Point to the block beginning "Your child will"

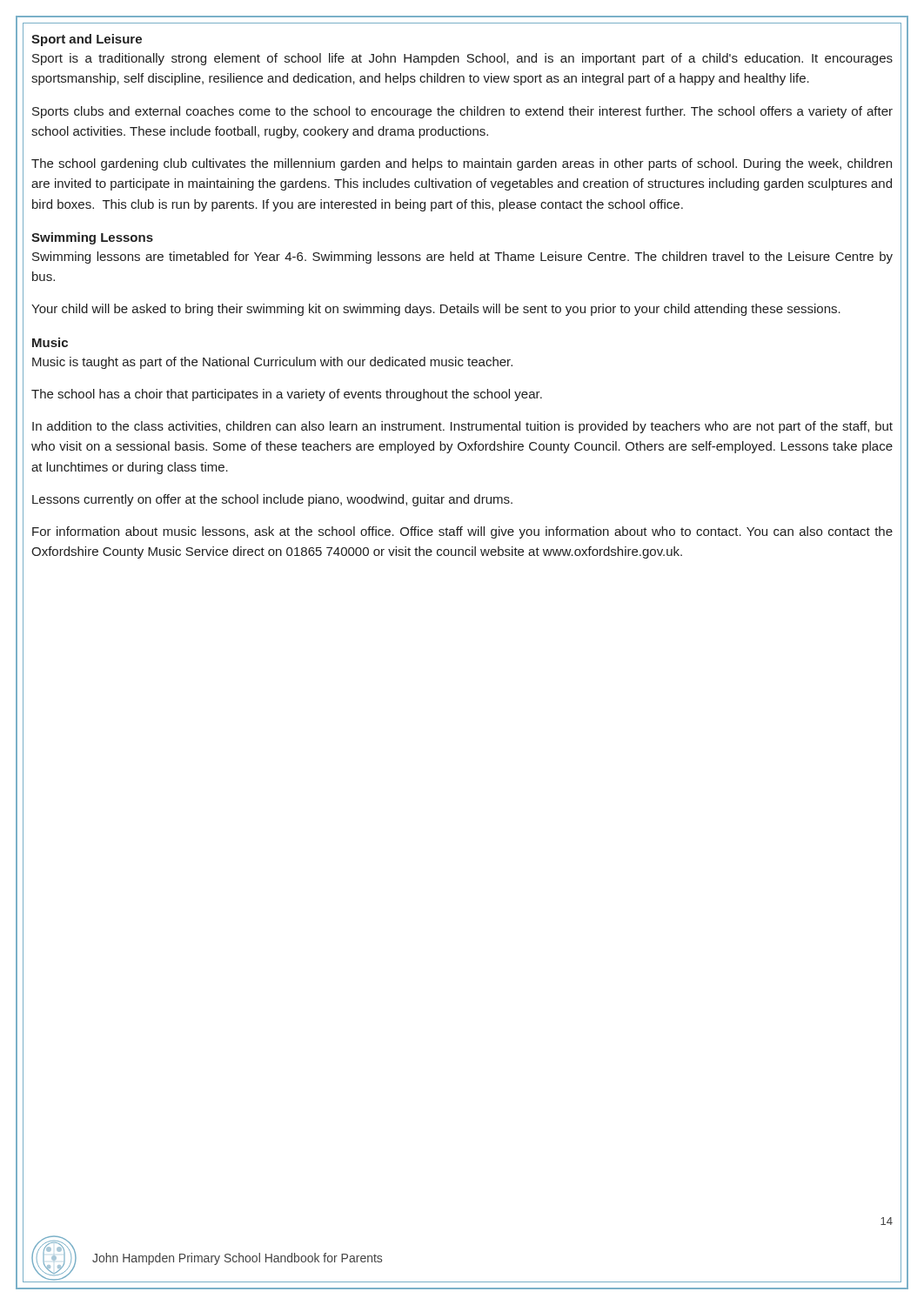tap(436, 309)
